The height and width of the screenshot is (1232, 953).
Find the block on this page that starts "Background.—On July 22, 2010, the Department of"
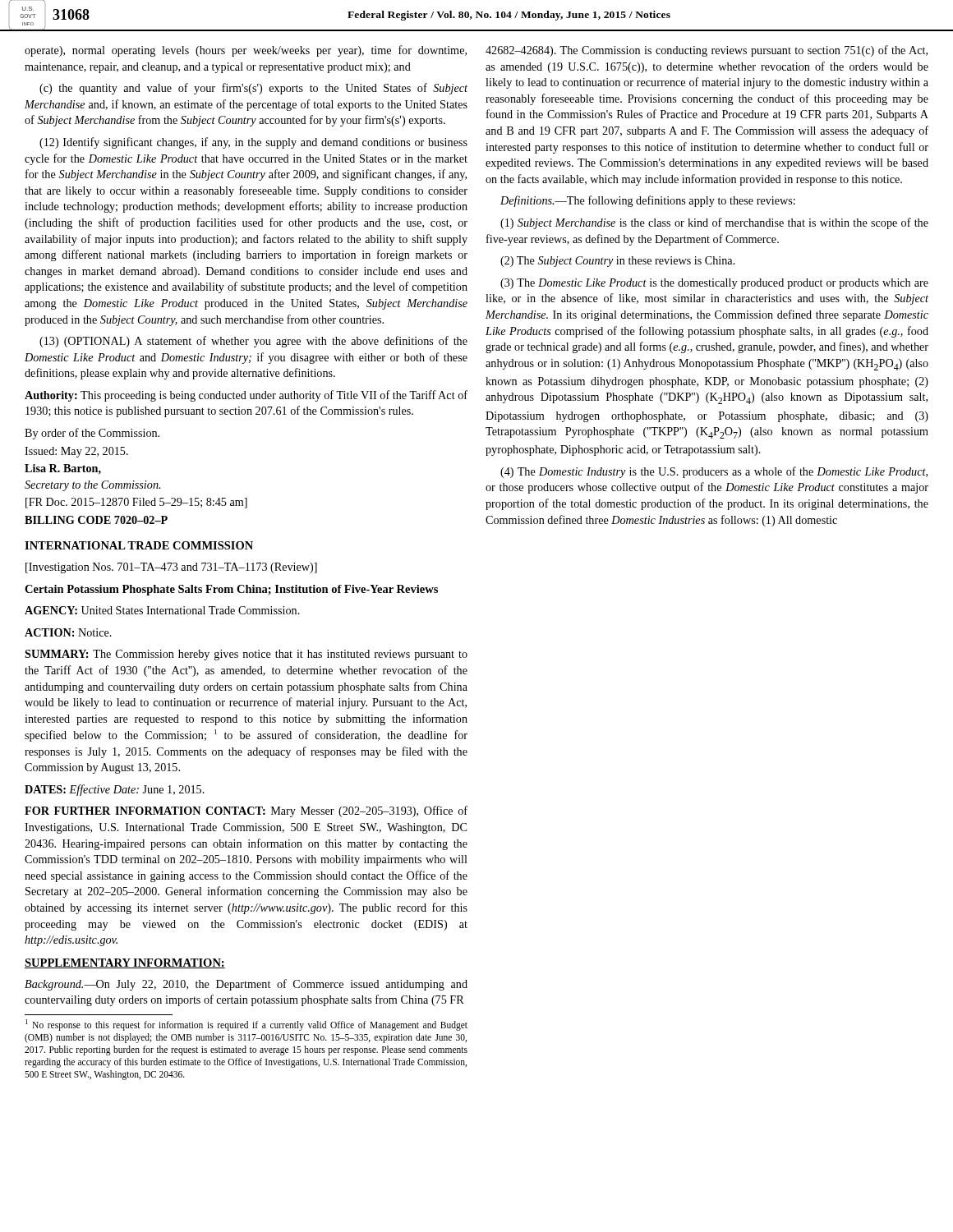click(x=246, y=993)
